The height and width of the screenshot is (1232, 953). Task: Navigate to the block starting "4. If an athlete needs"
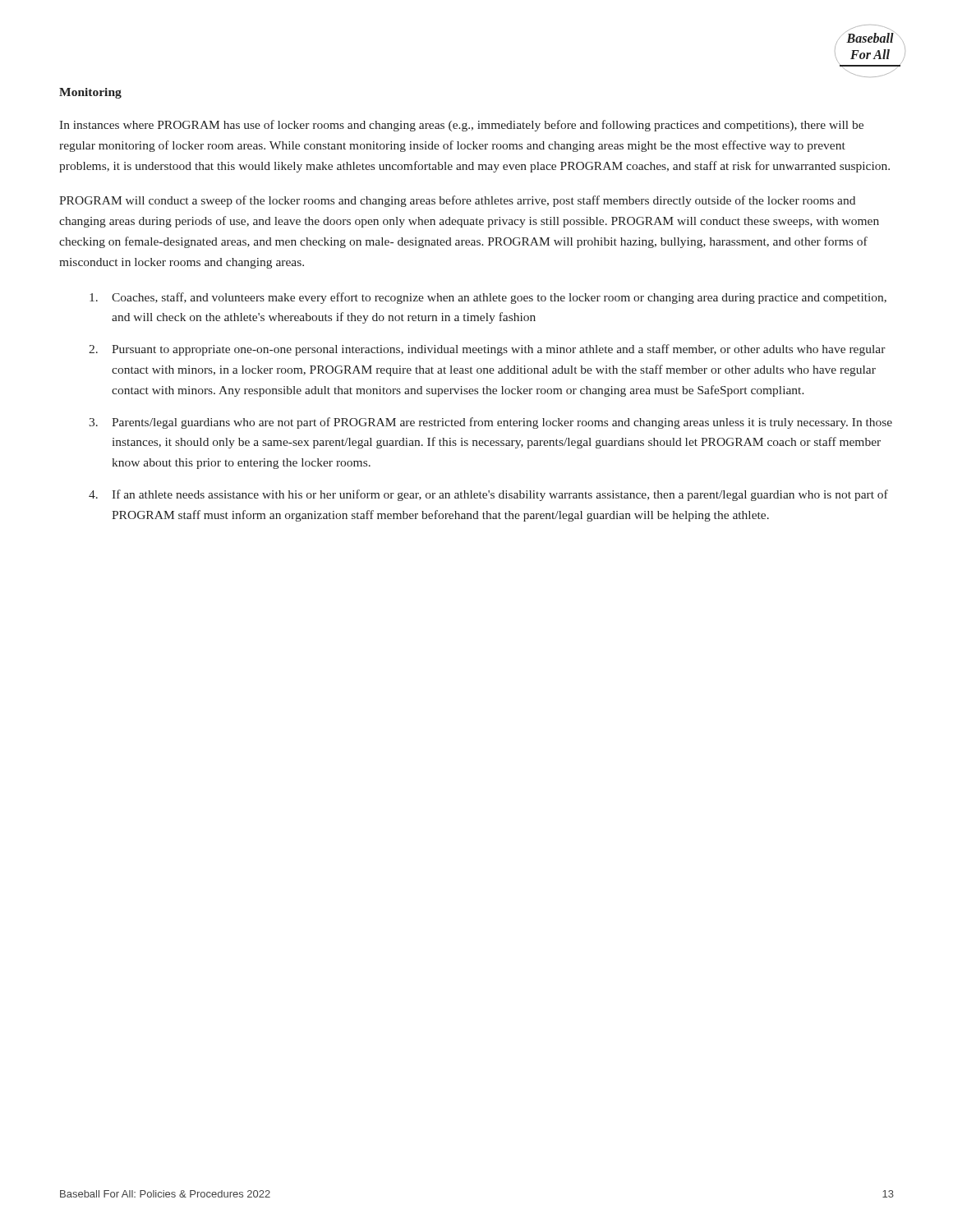[491, 505]
